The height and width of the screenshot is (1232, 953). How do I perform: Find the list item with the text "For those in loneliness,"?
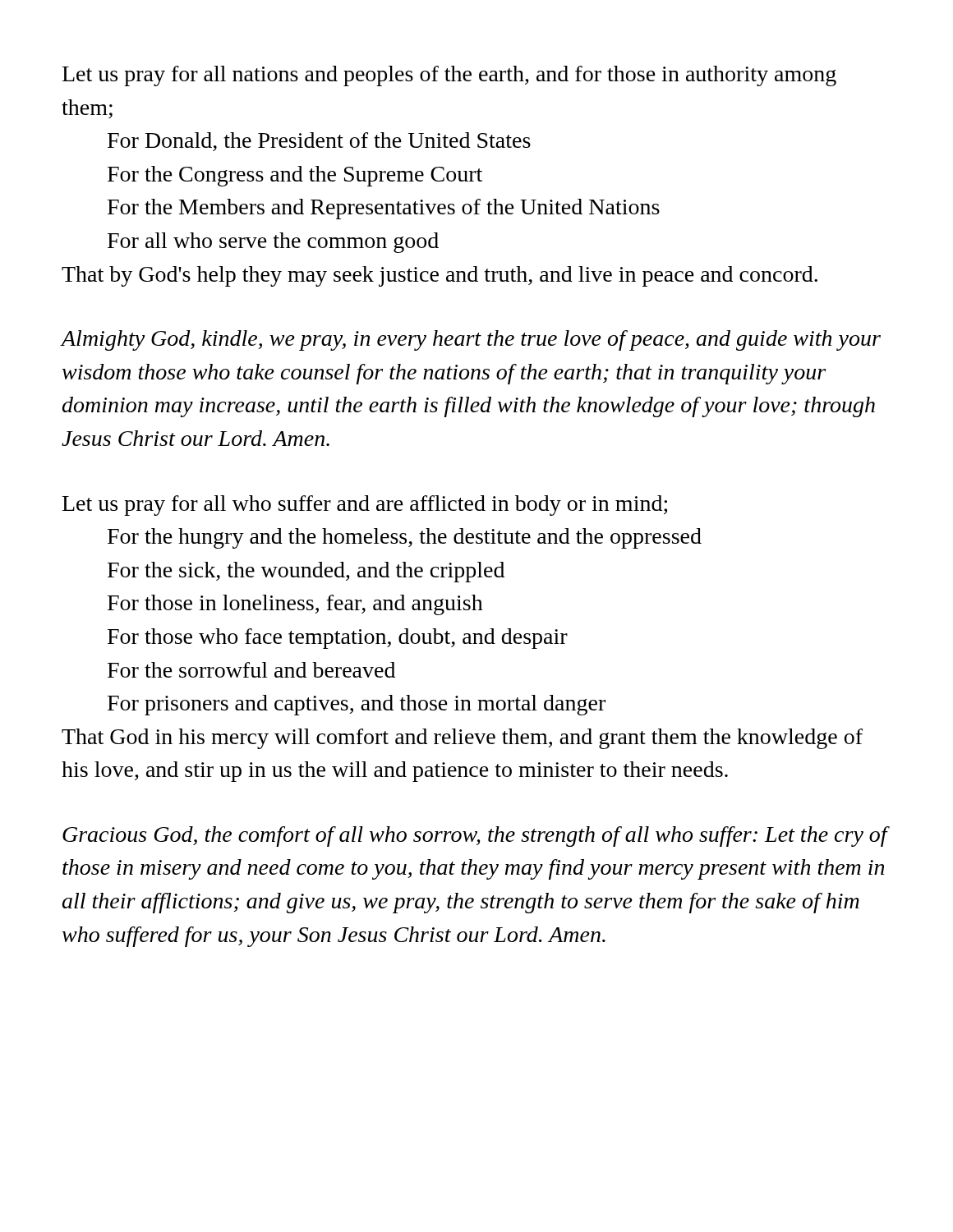click(295, 603)
